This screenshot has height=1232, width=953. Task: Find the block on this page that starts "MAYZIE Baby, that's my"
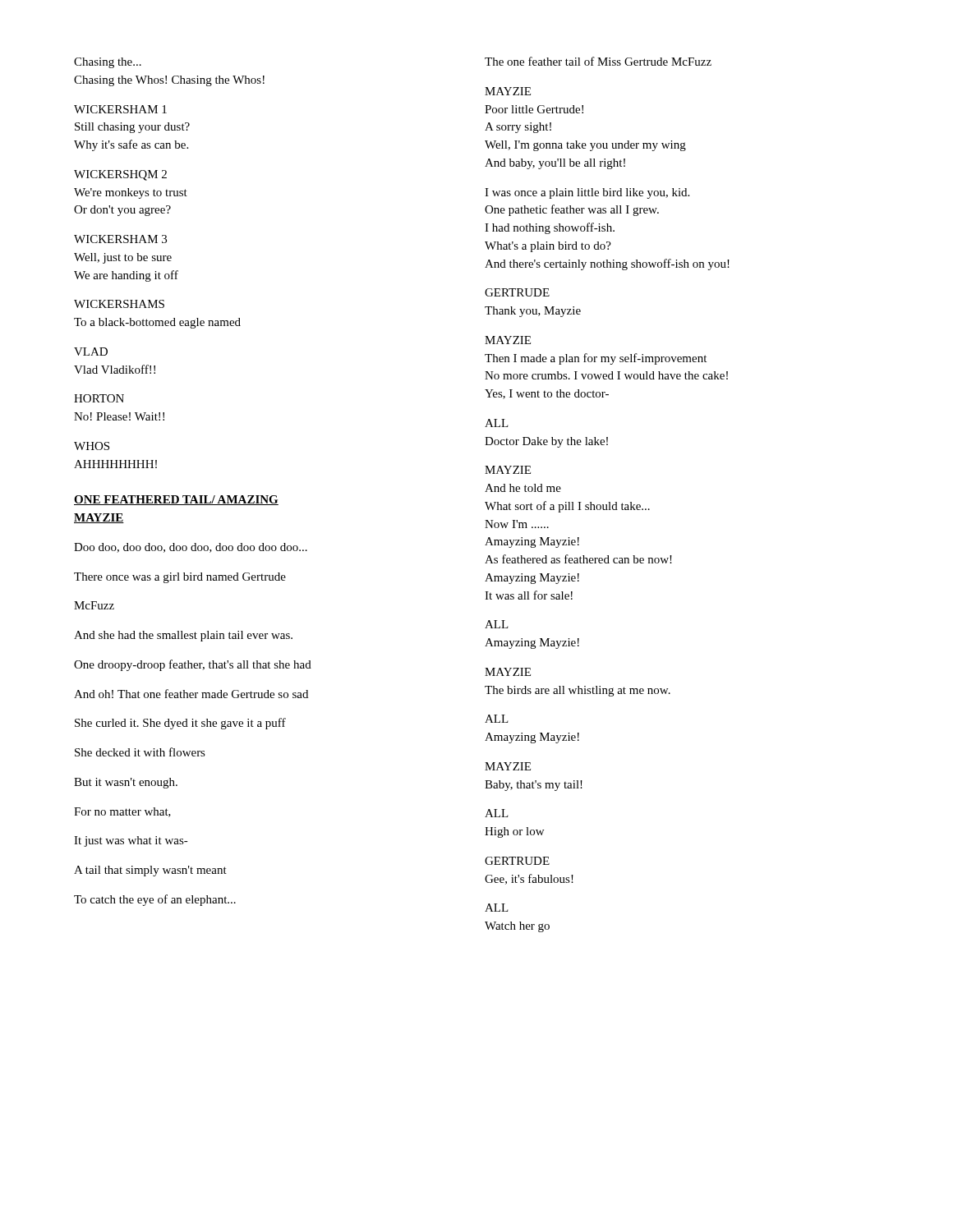pos(534,775)
